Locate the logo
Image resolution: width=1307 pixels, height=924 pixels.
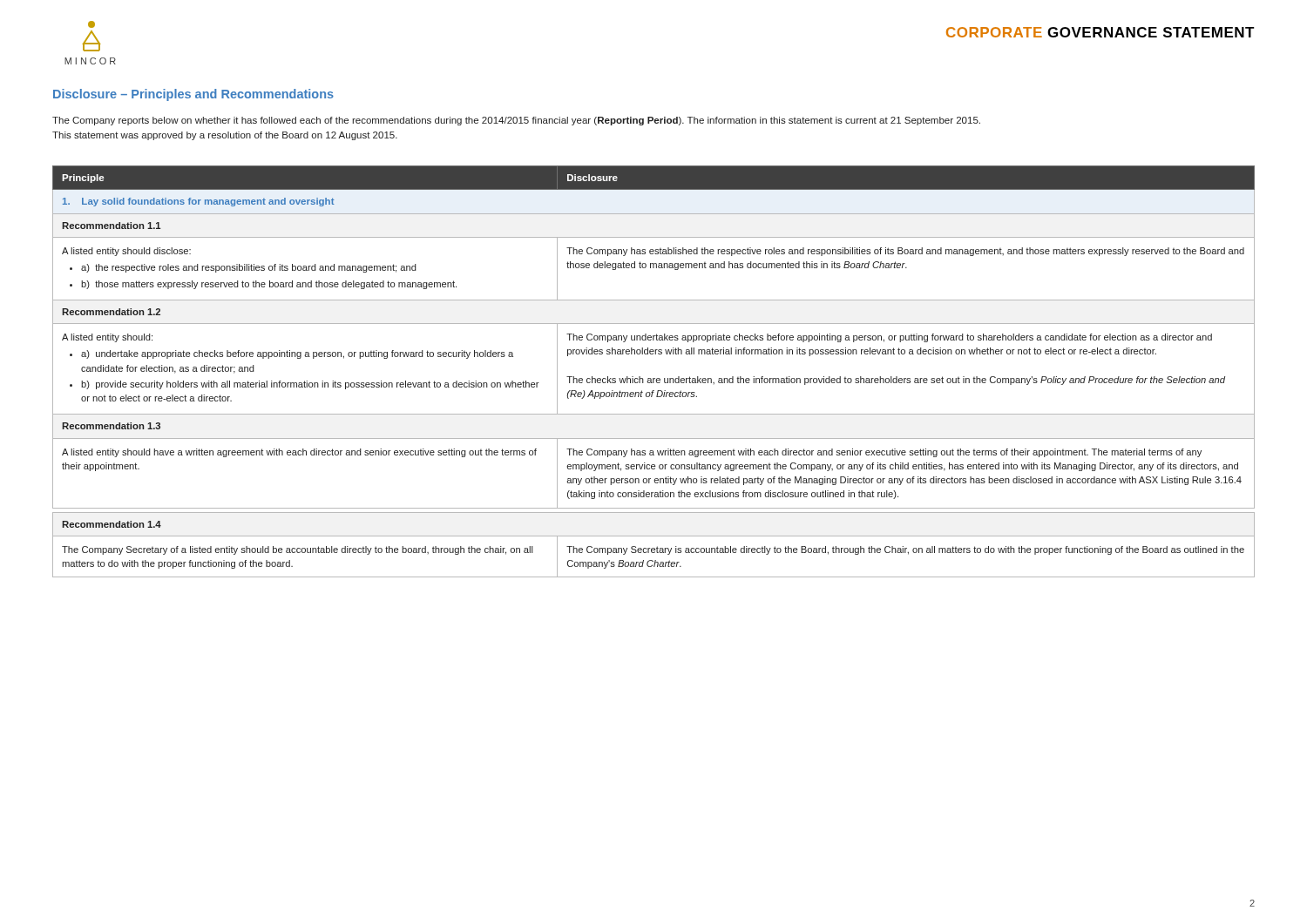(96, 42)
